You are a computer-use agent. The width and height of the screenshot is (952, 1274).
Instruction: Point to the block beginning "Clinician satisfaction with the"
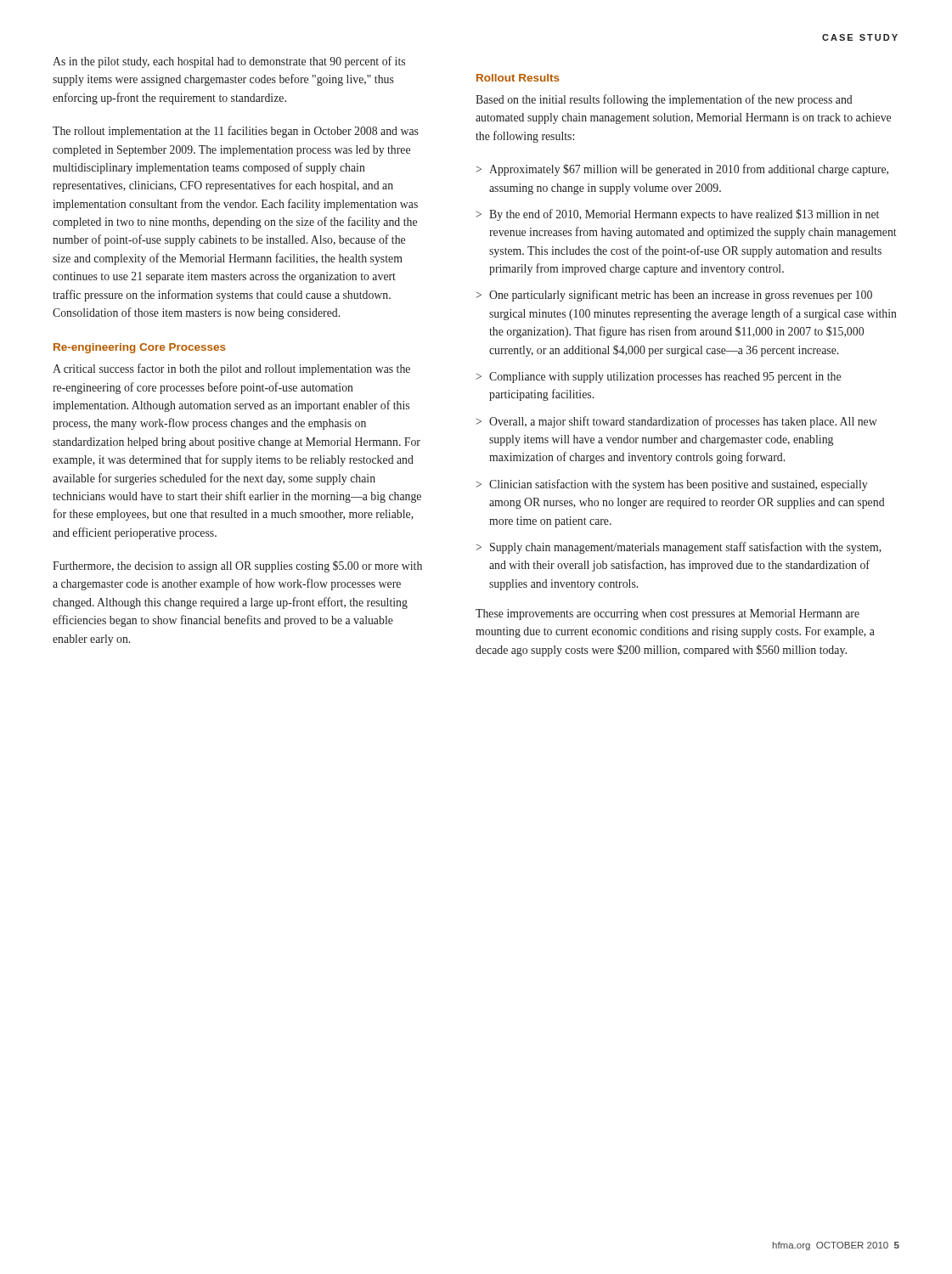[x=687, y=503]
